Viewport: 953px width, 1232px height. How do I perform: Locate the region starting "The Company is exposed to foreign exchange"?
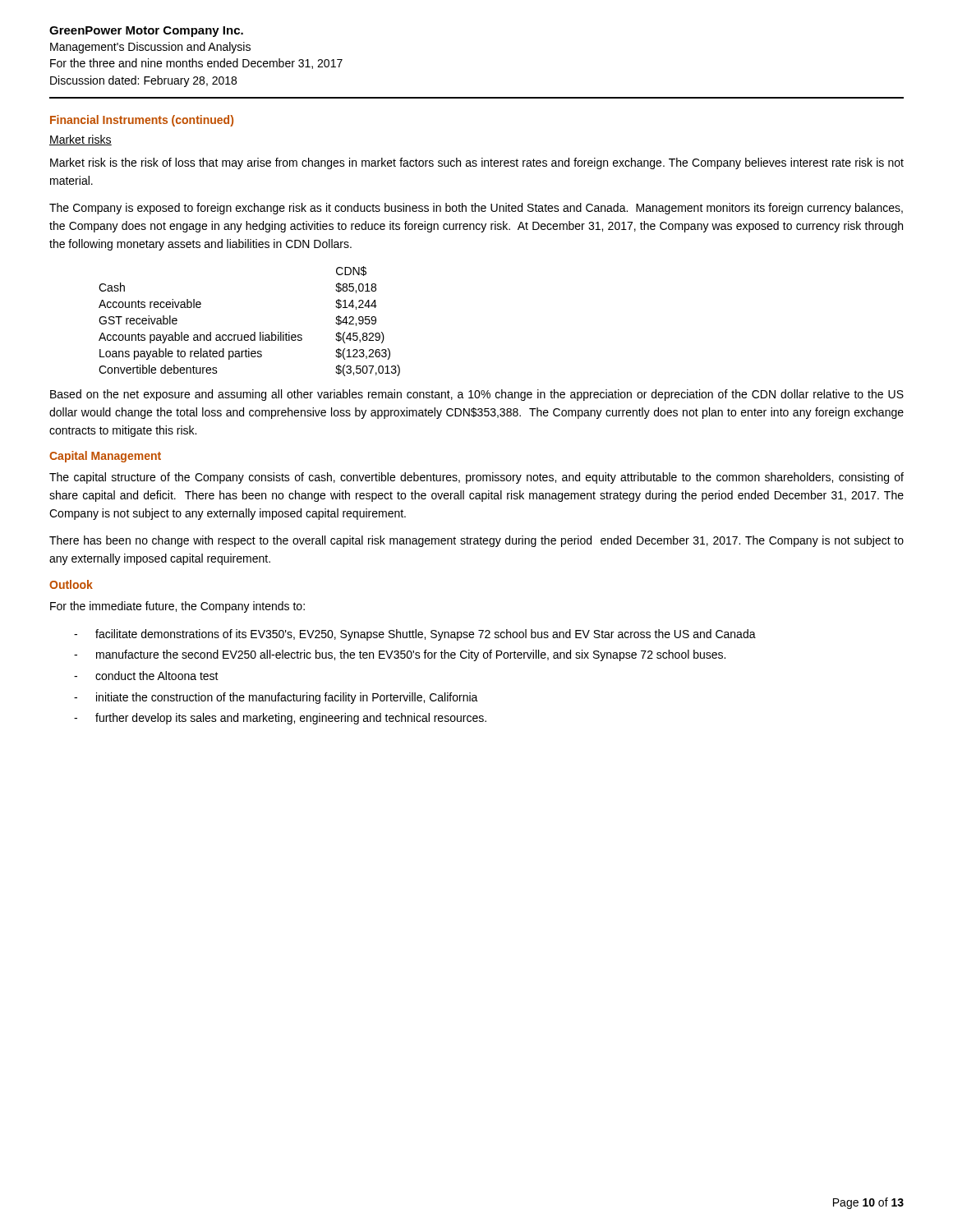476,226
